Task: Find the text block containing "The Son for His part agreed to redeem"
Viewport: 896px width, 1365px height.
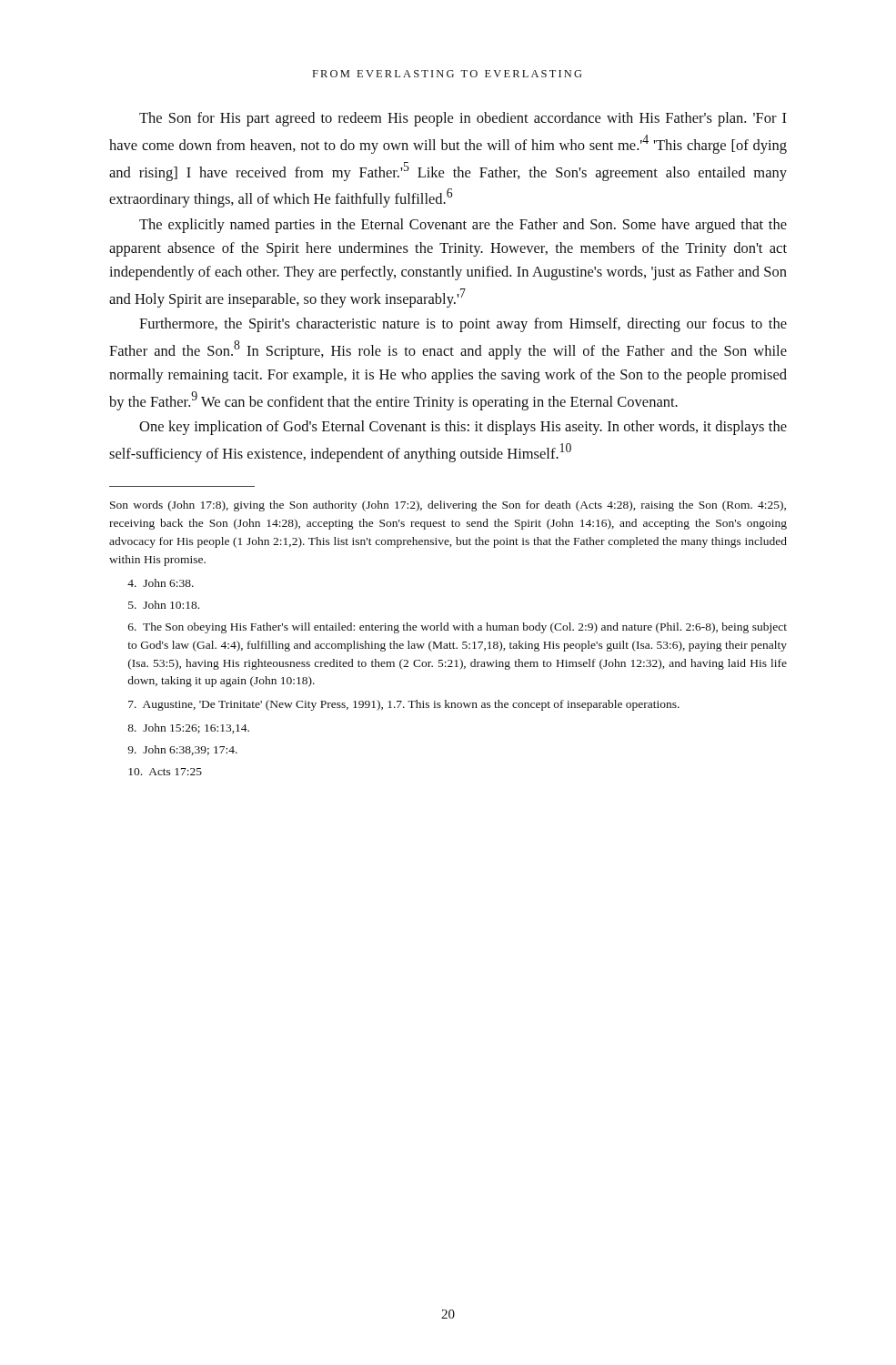Action: pyautogui.click(x=448, y=286)
